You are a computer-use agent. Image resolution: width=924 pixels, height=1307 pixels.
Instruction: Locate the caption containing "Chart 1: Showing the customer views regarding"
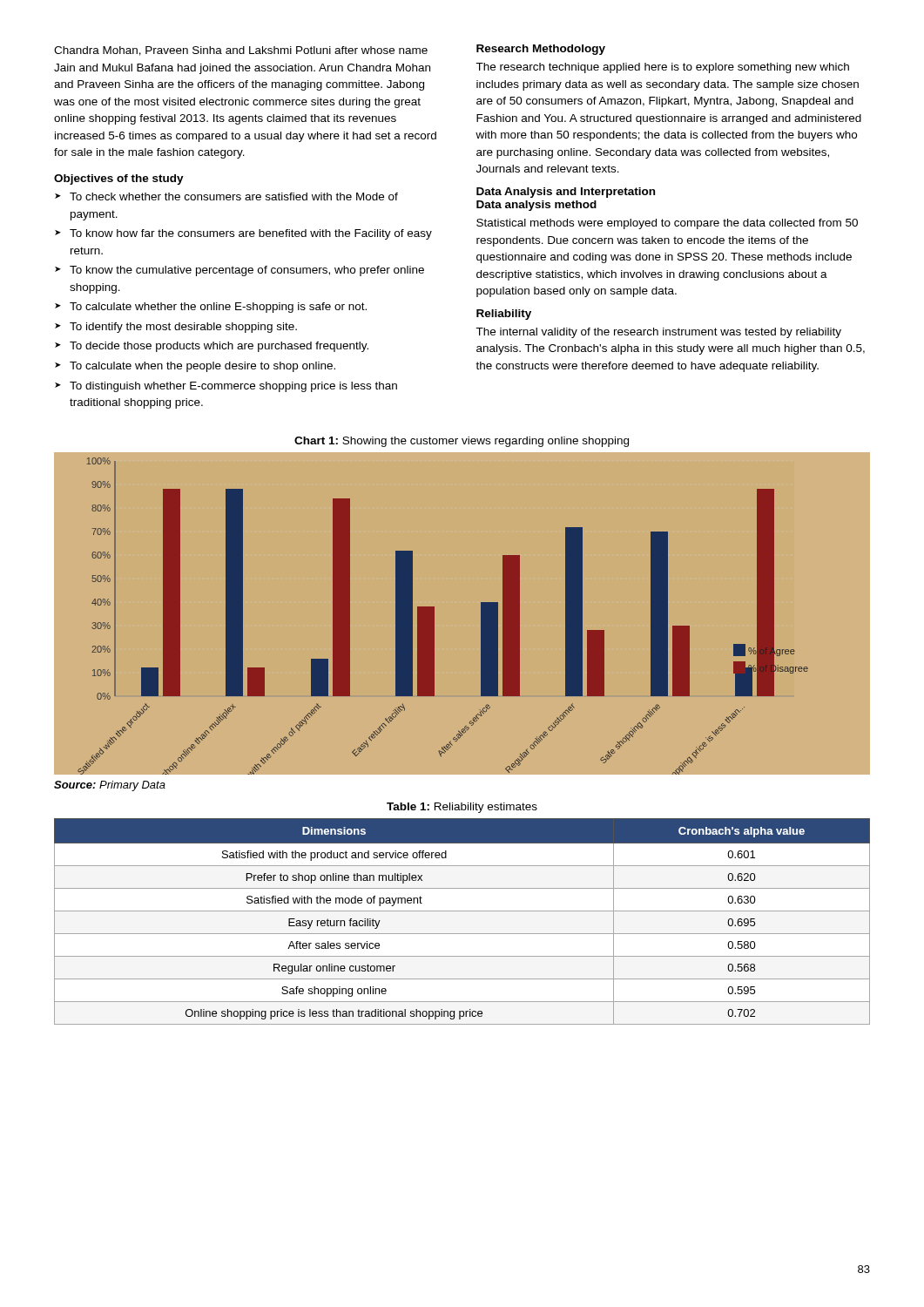point(462,440)
